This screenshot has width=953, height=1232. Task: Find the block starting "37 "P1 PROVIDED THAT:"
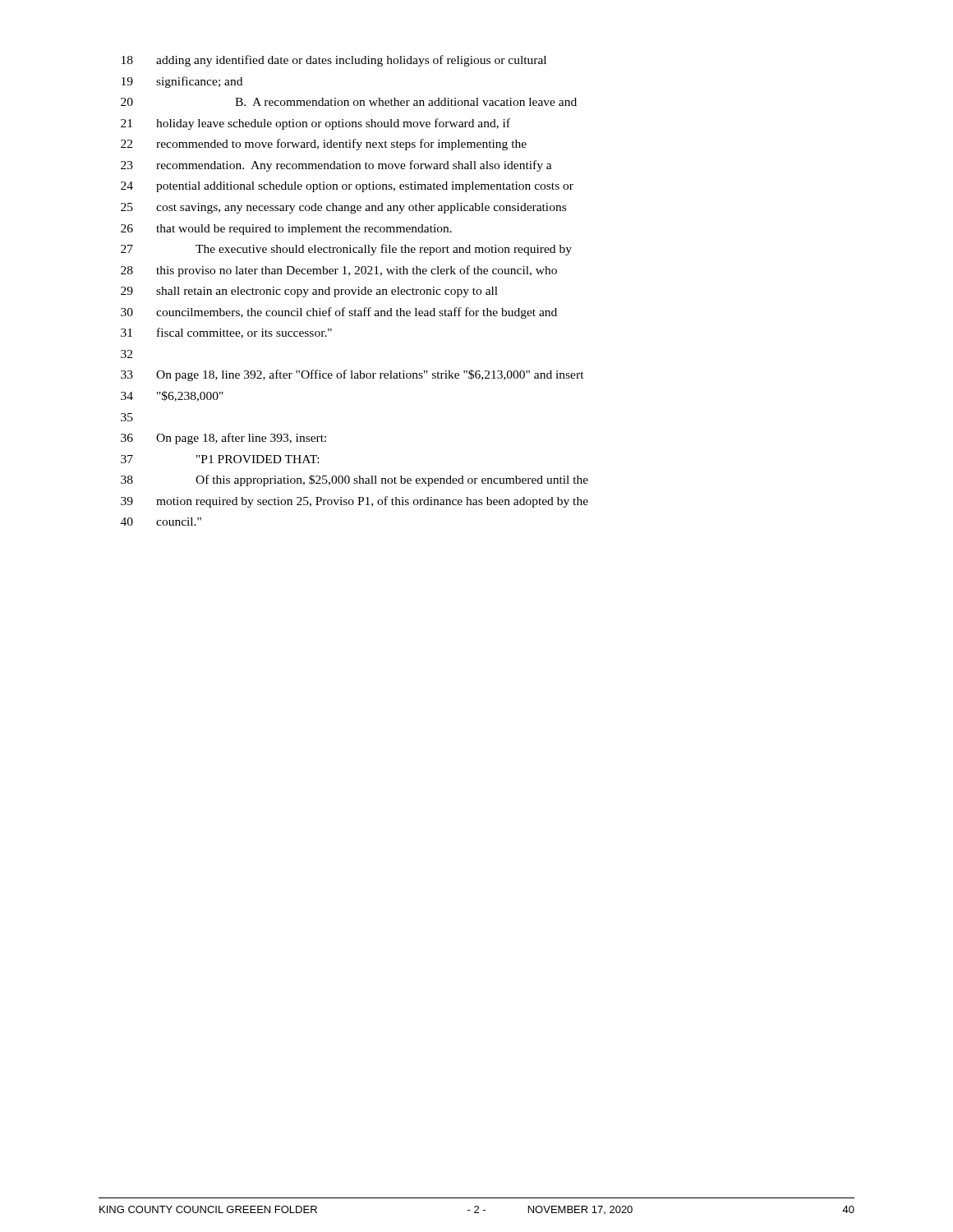220,459
